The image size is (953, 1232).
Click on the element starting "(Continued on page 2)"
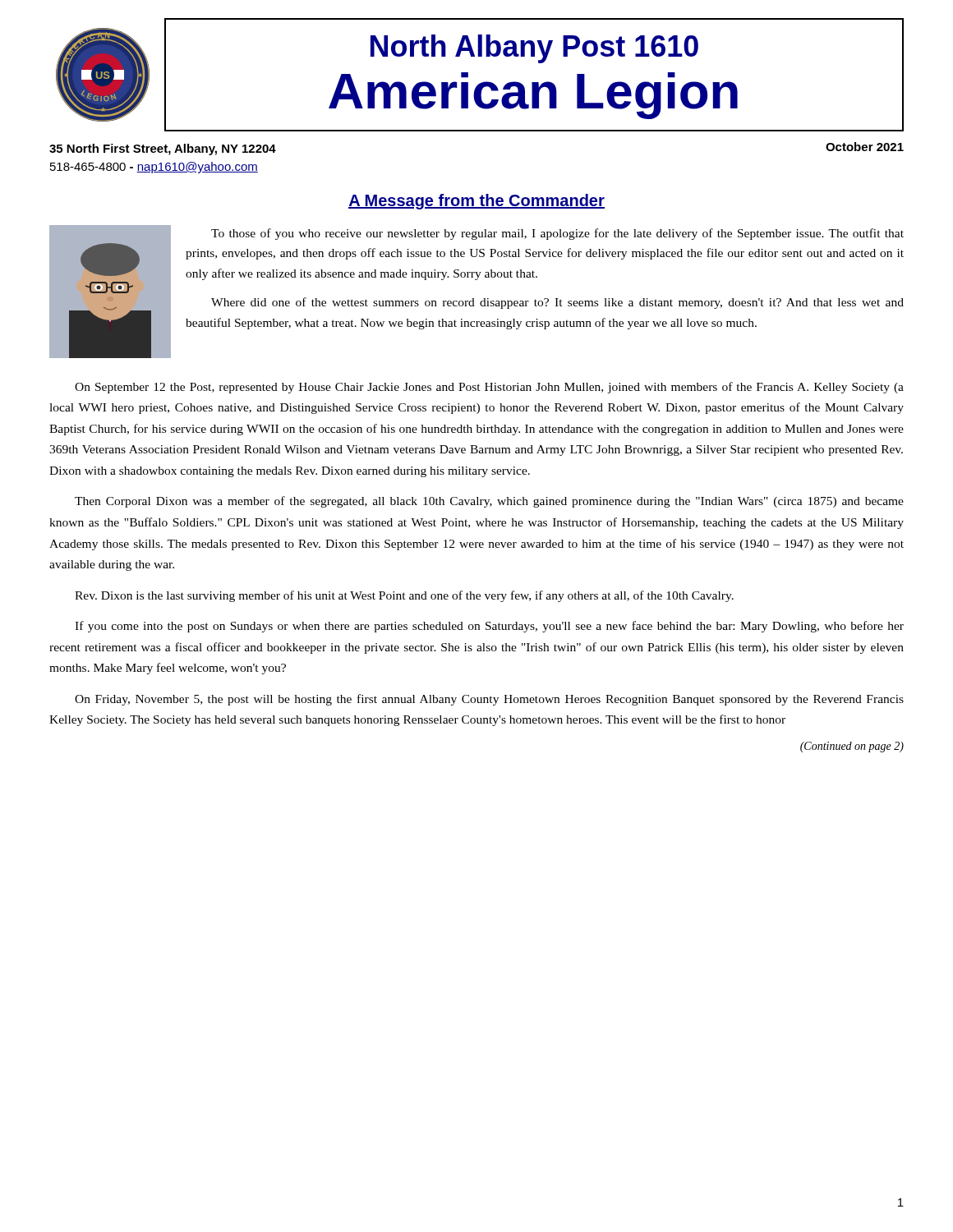(852, 746)
